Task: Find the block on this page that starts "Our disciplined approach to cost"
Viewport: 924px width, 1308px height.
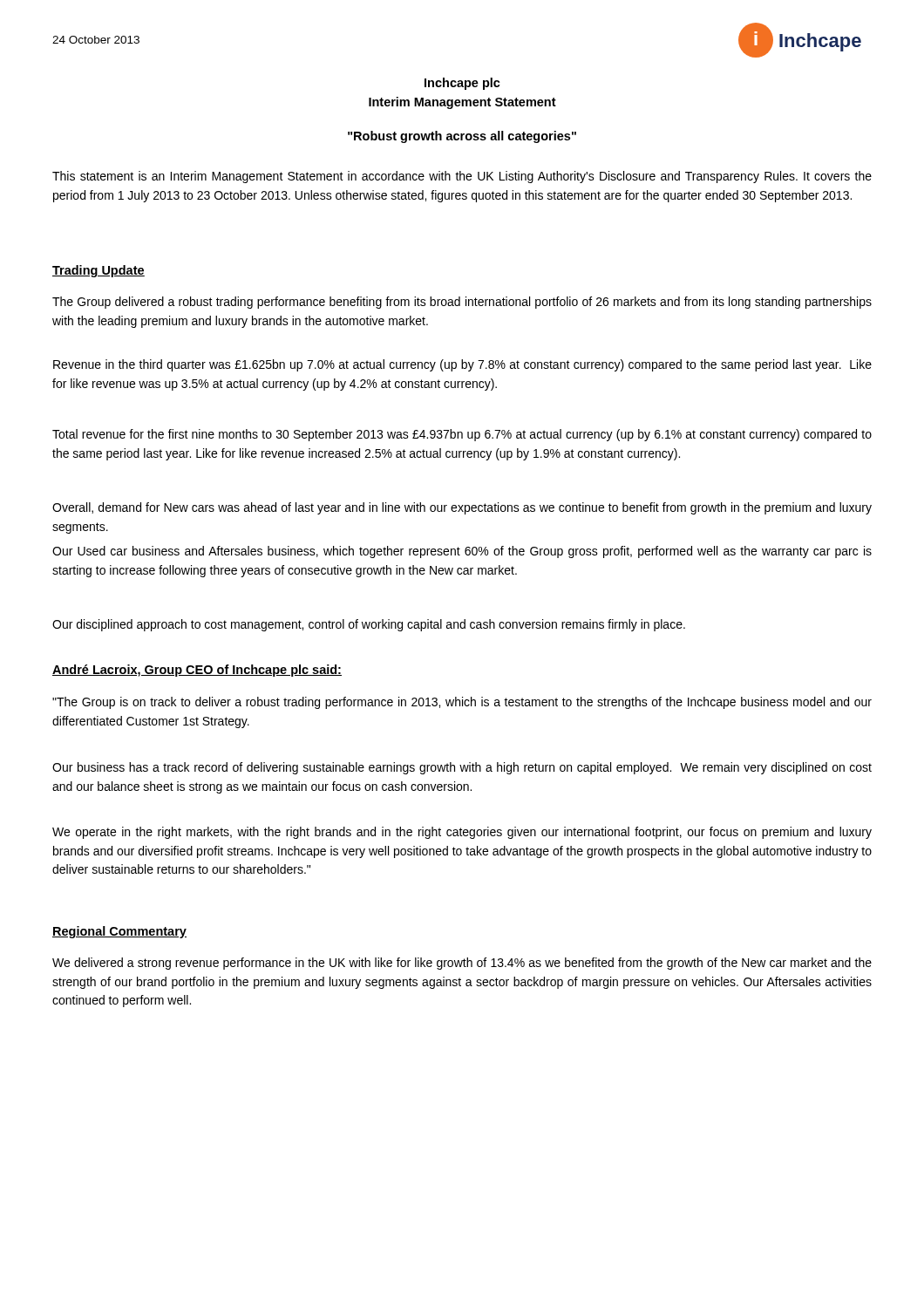Action: tap(369, 624)
